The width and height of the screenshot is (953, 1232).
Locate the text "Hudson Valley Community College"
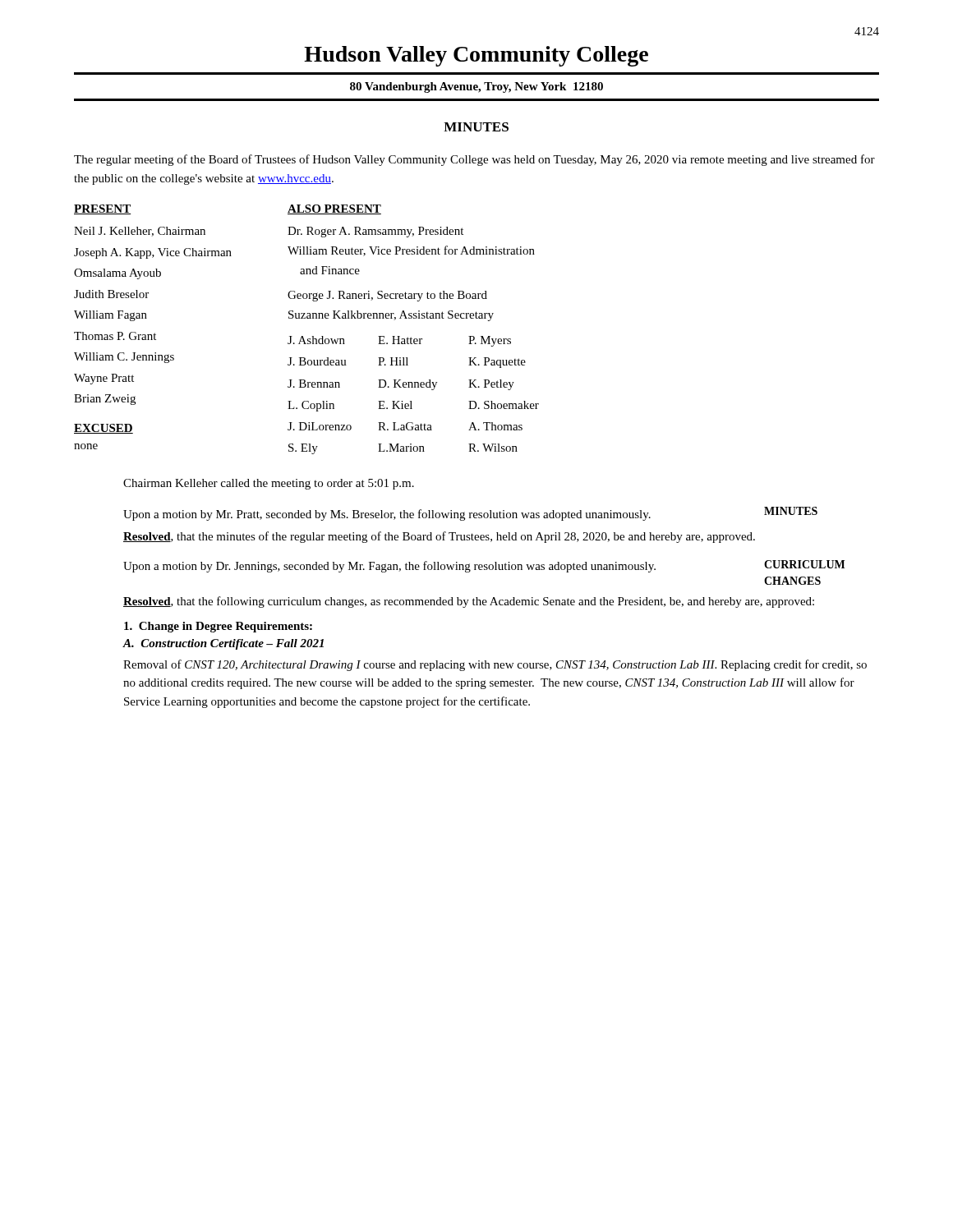(476, 54)
